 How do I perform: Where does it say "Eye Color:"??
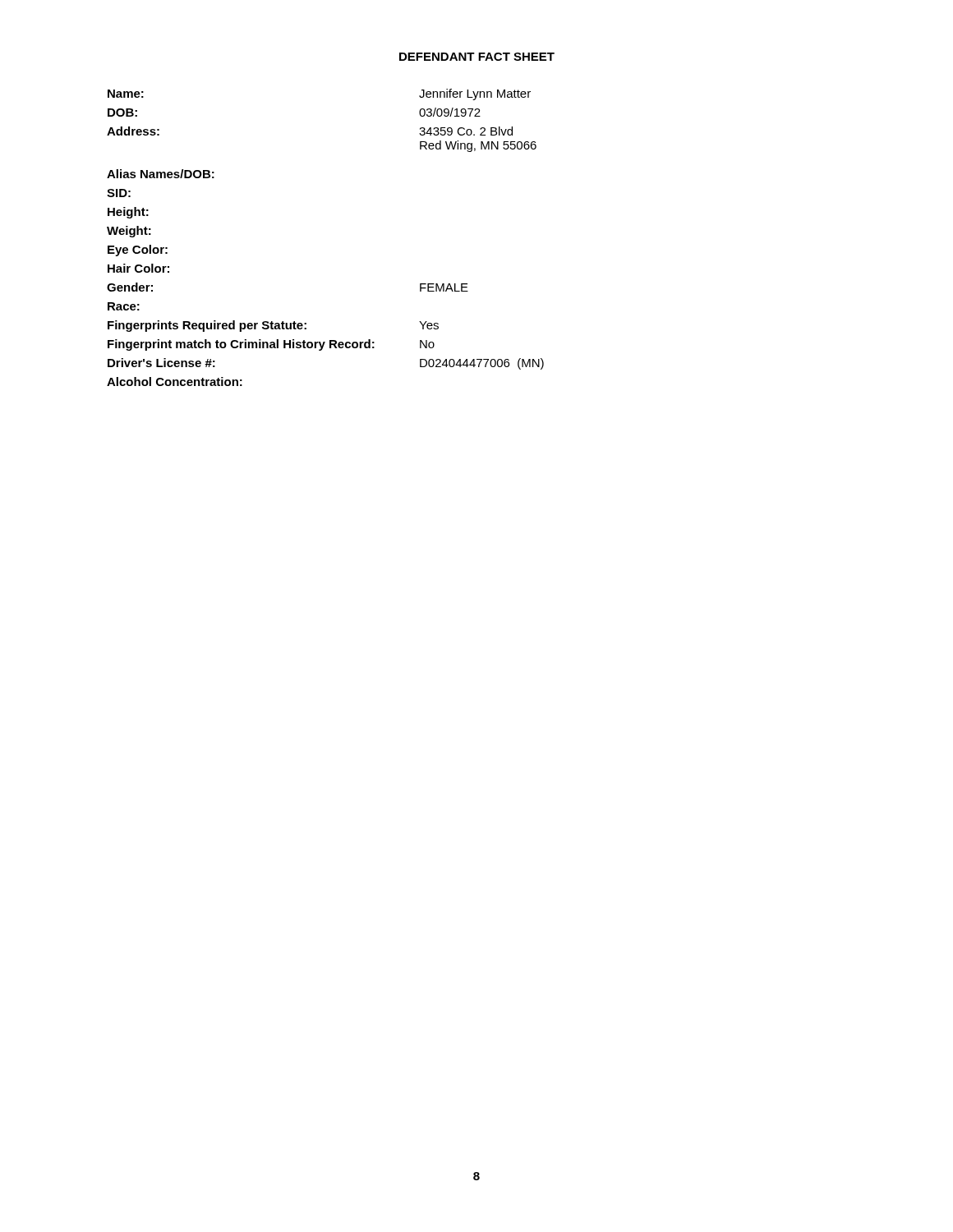coord(138,251)
